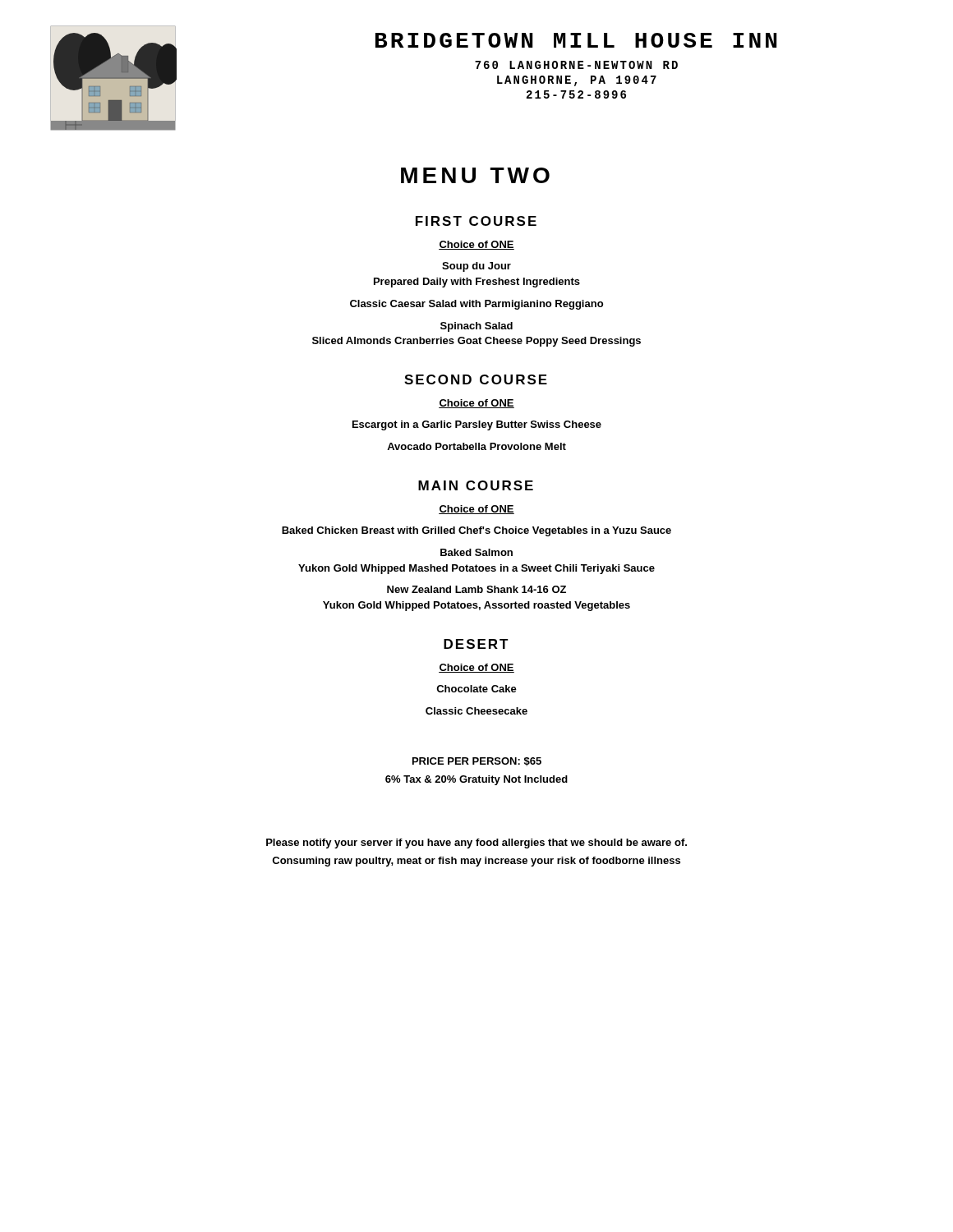Image resolution: width=953 pixels, height=1232 pixels.
Task: Point to the block starting "Chocolate Cake"
Action: (x=476, y=689)
